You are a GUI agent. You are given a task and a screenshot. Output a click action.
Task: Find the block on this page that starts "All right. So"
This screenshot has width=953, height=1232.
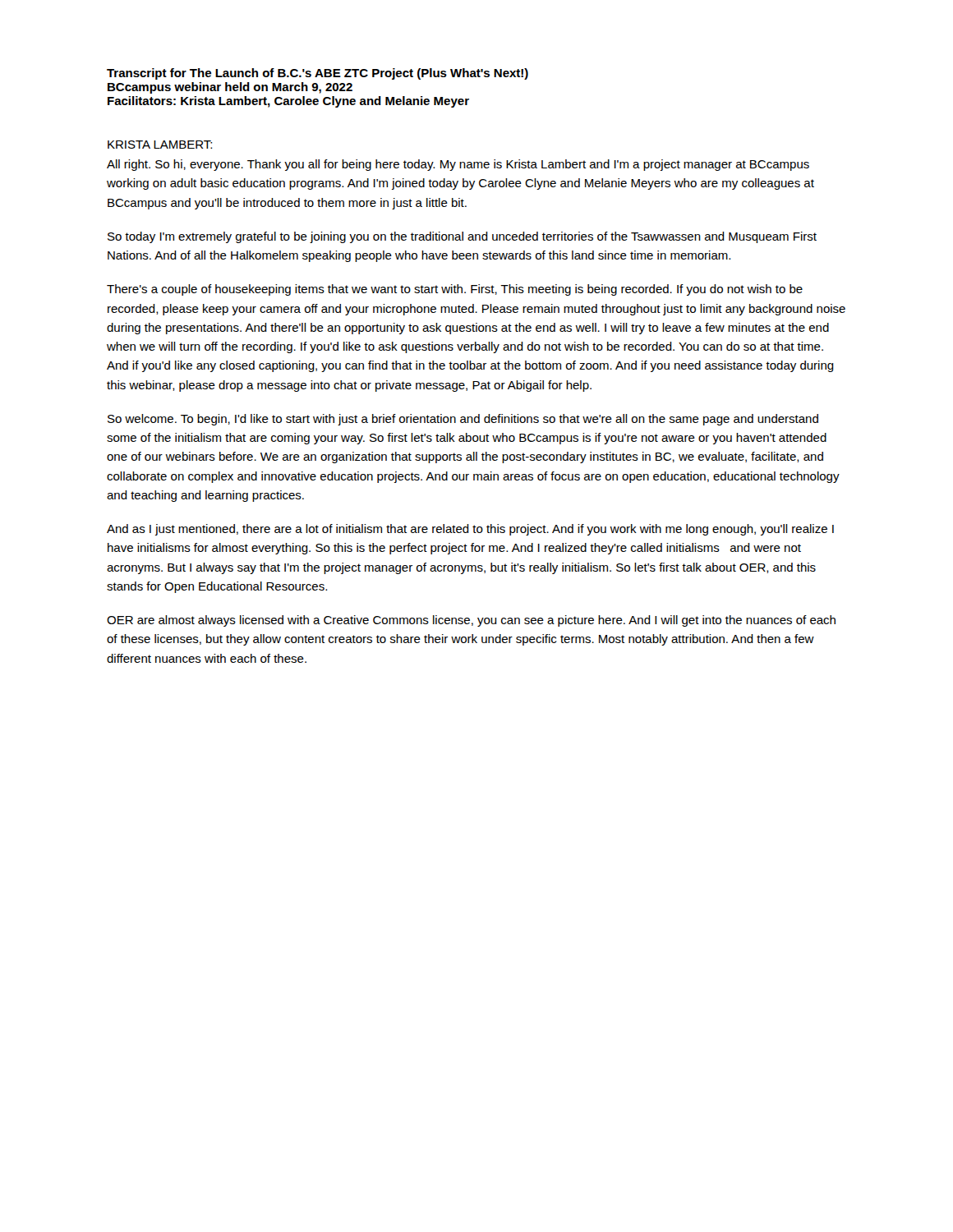[x=460, y=183]
